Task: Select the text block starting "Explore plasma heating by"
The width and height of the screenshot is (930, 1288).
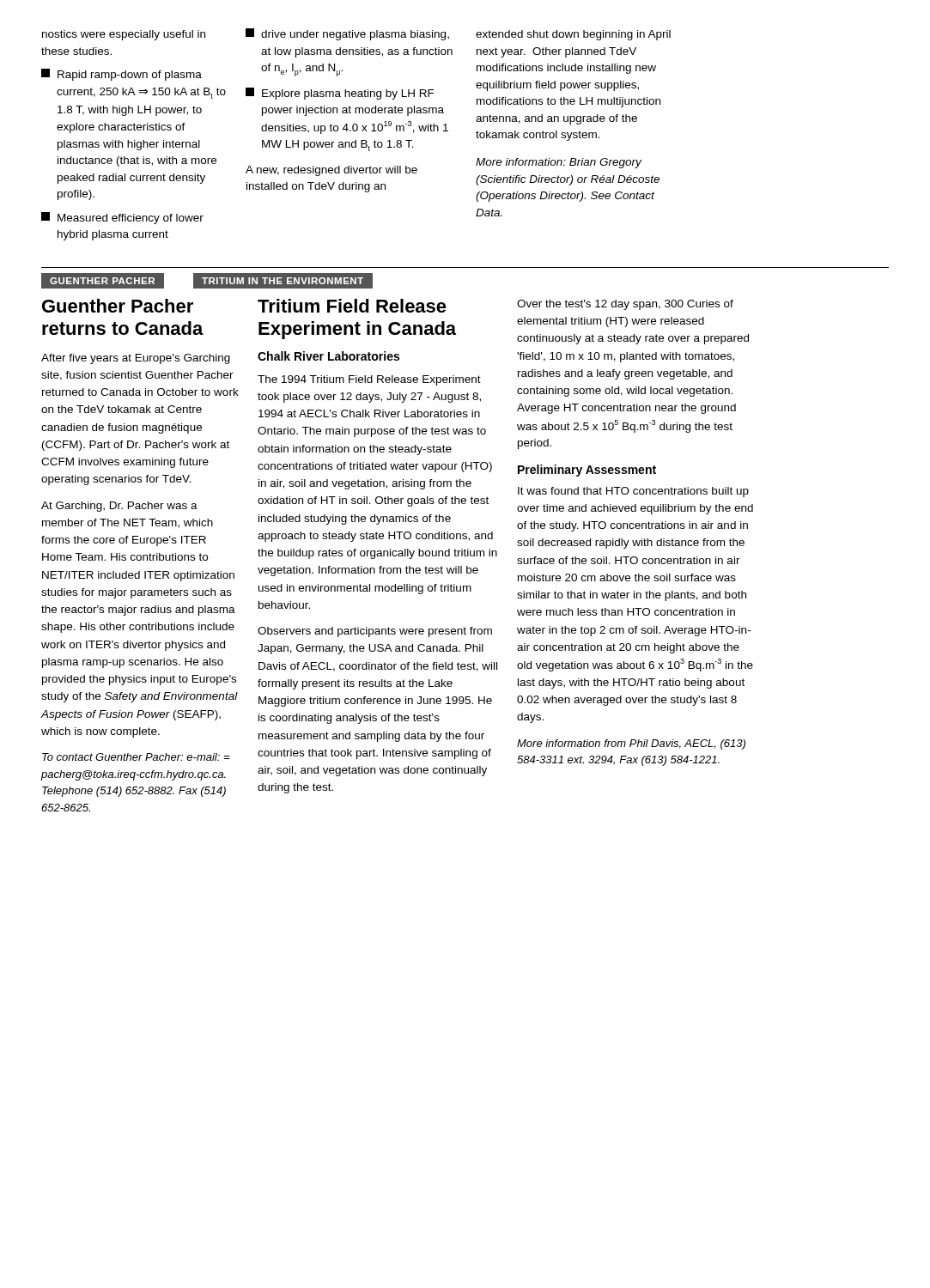Action: [x=353, y=120]
